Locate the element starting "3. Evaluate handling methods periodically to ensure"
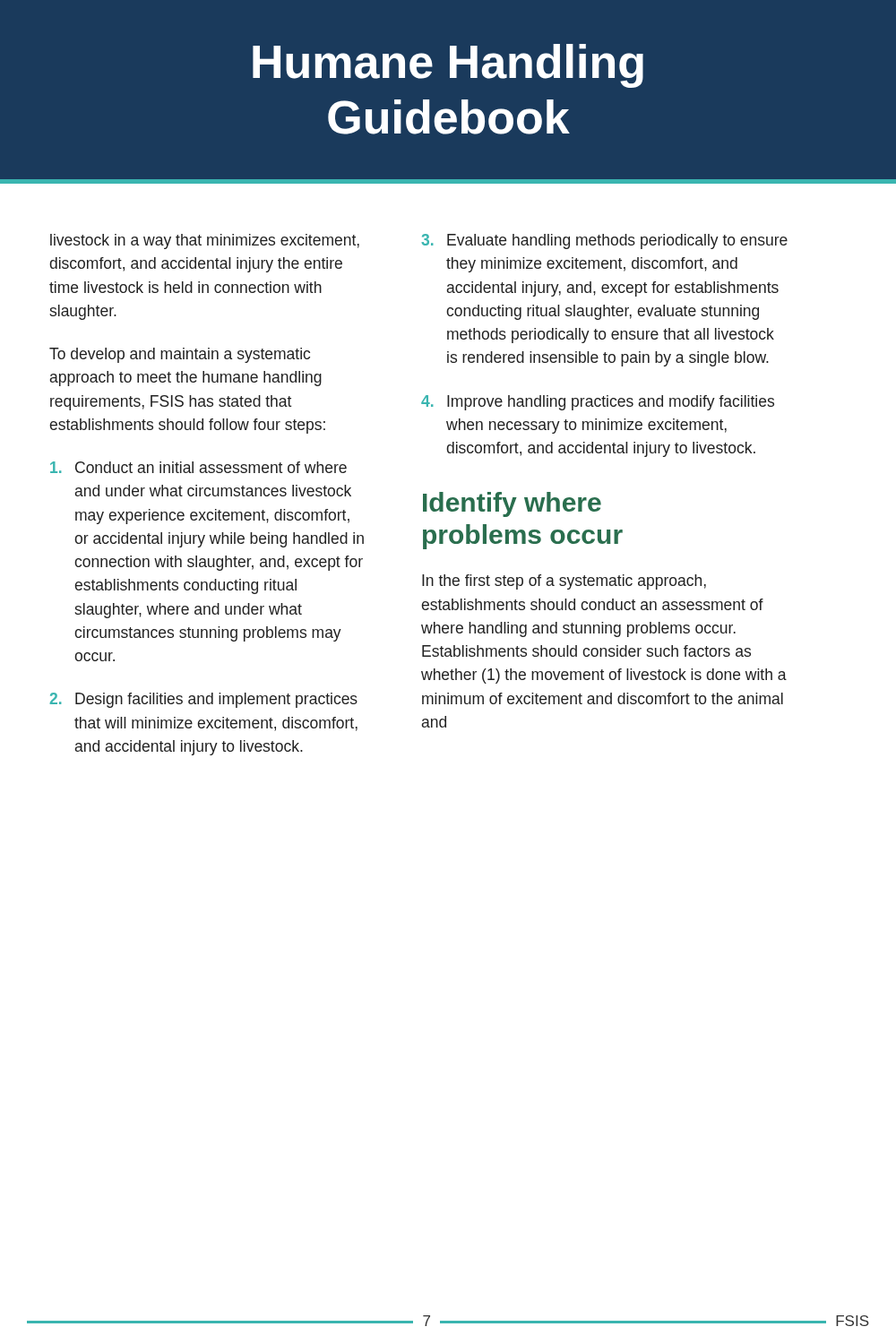This screenshot has width=896, height=1344. coord(605,299)
